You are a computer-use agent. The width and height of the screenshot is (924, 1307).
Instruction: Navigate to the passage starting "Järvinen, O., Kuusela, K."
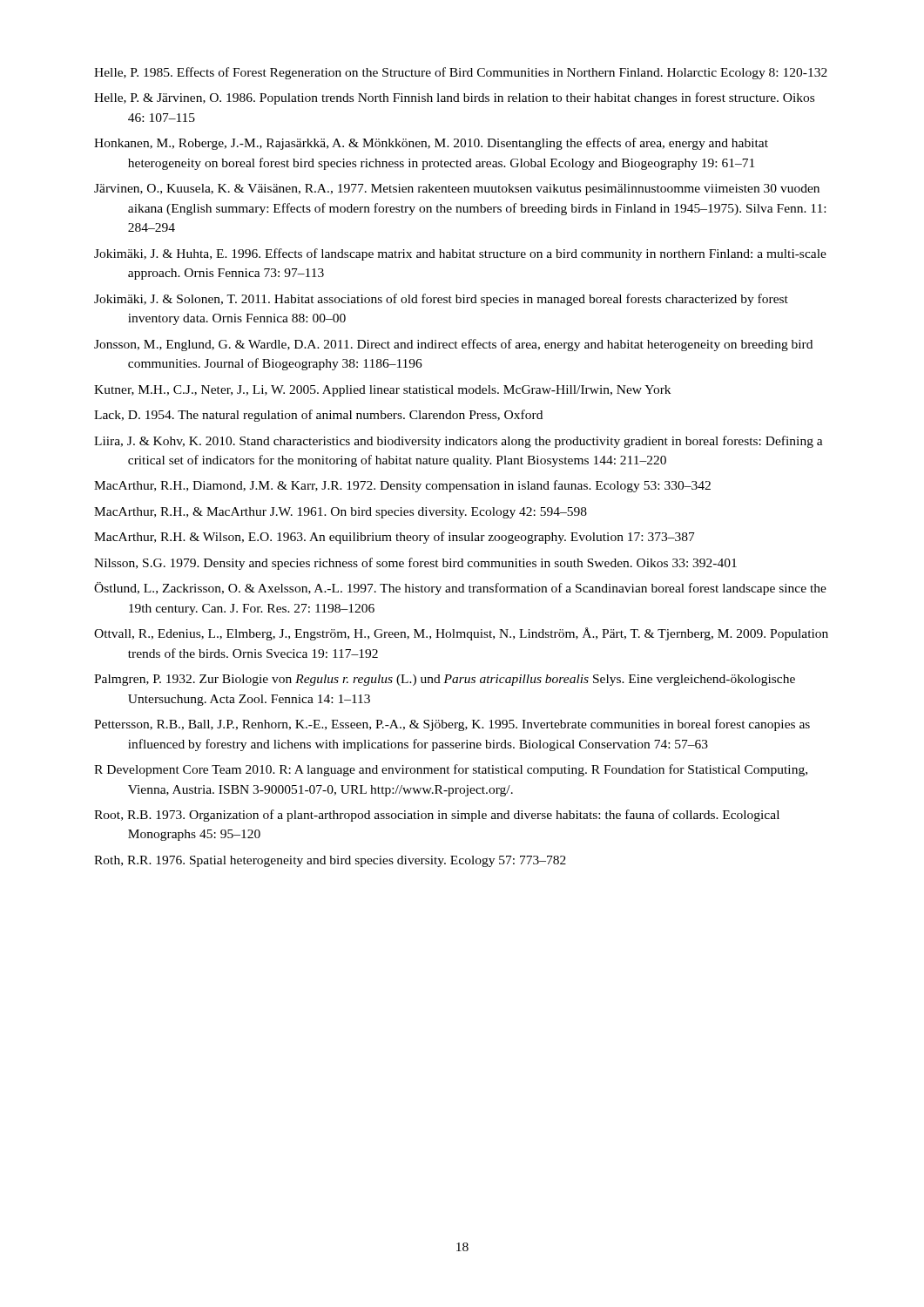pyautogui.click(x=461, y=208)
